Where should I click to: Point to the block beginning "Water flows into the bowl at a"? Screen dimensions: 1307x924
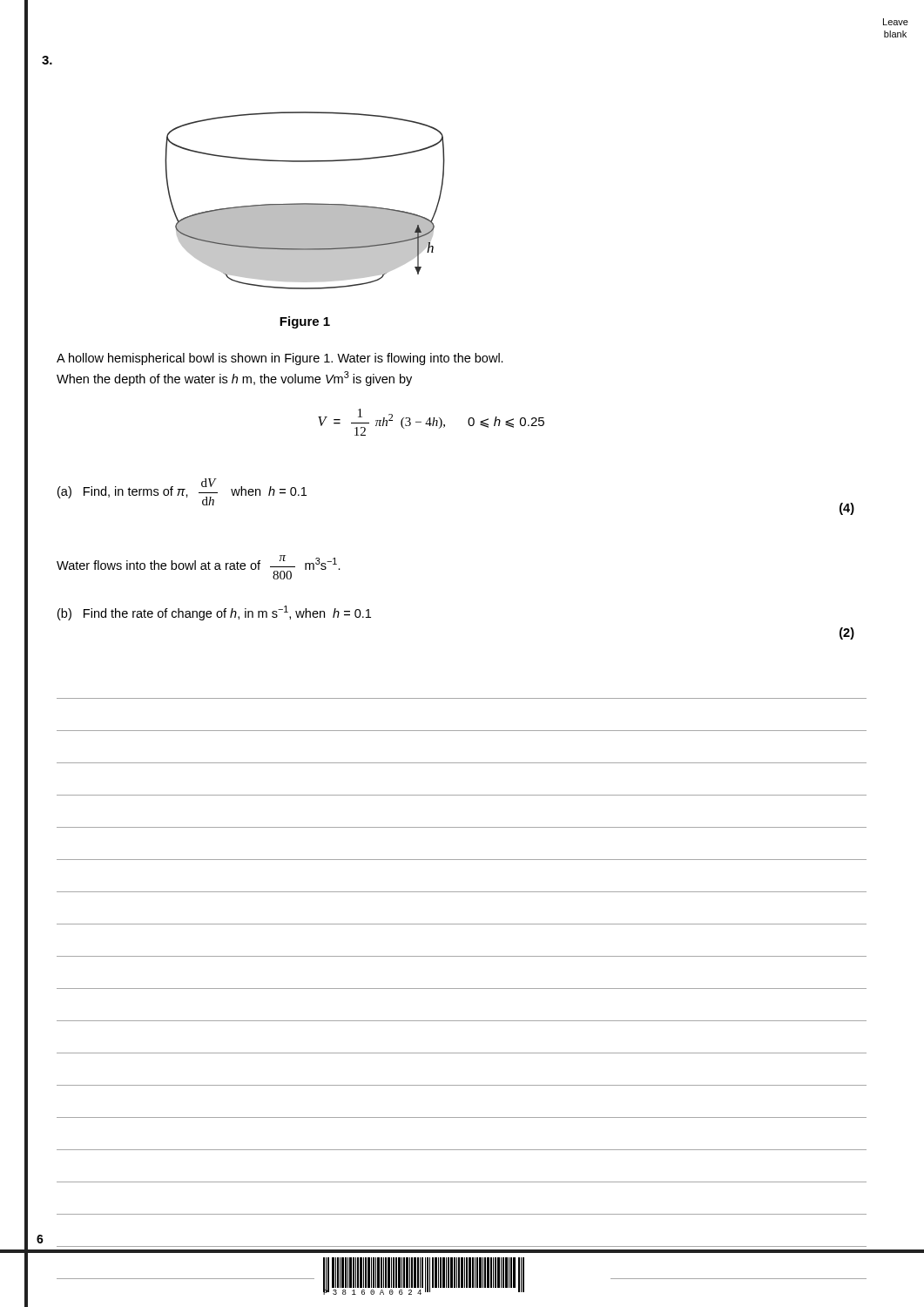pos(199,566)
